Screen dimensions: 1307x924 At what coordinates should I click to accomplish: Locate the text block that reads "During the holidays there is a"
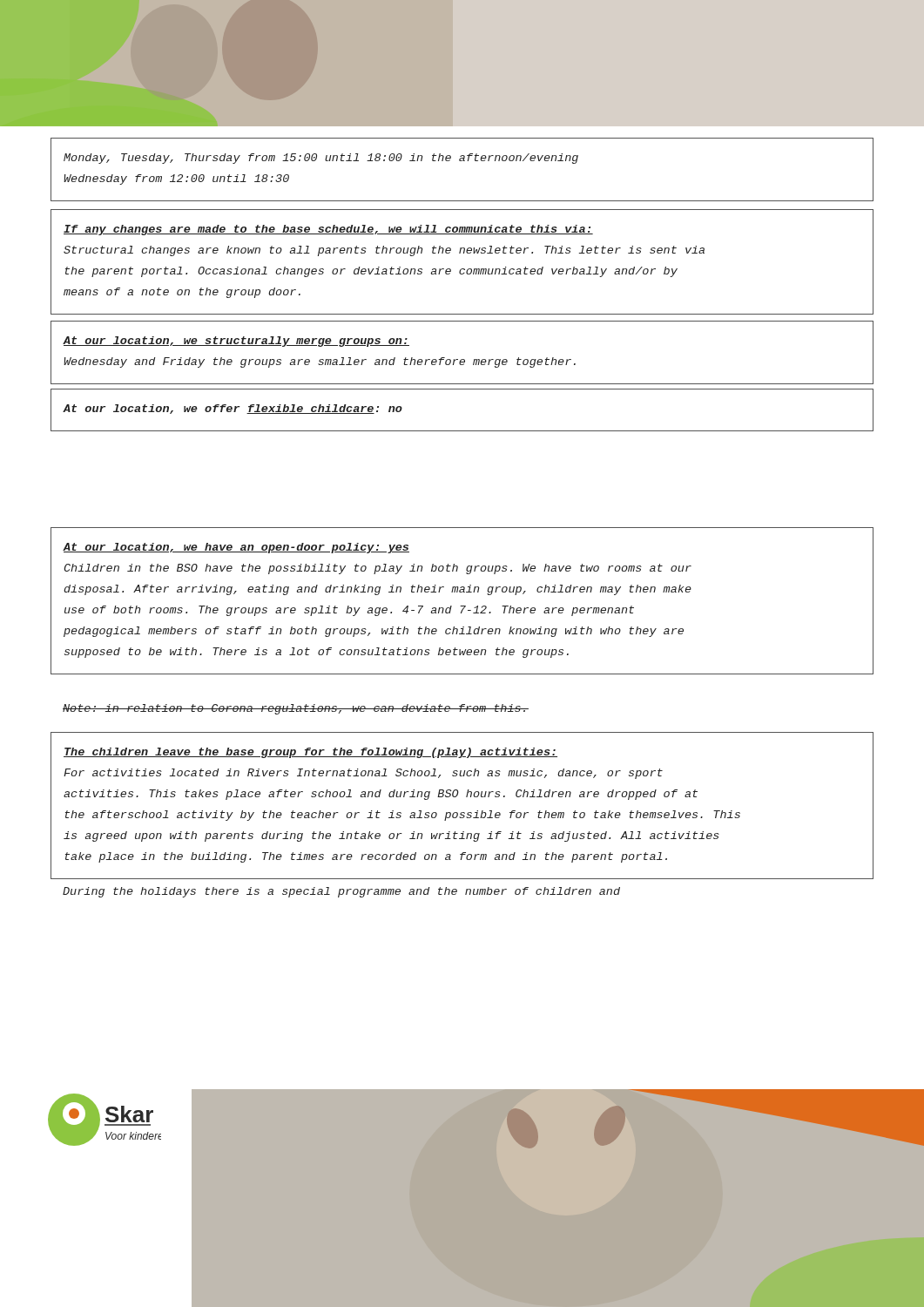[x=341, y=892]
